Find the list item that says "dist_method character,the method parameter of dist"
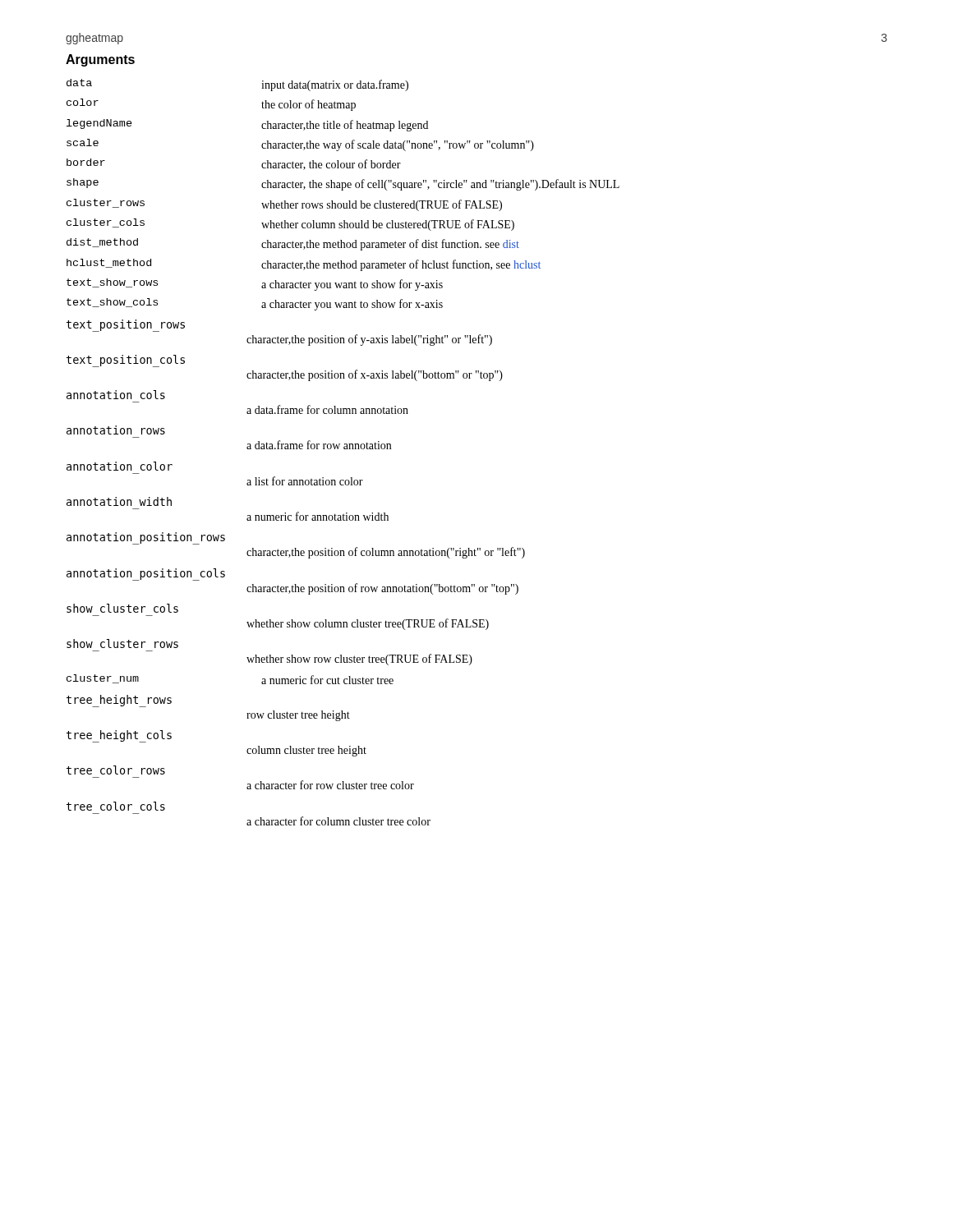 click(x=476, y=245)
